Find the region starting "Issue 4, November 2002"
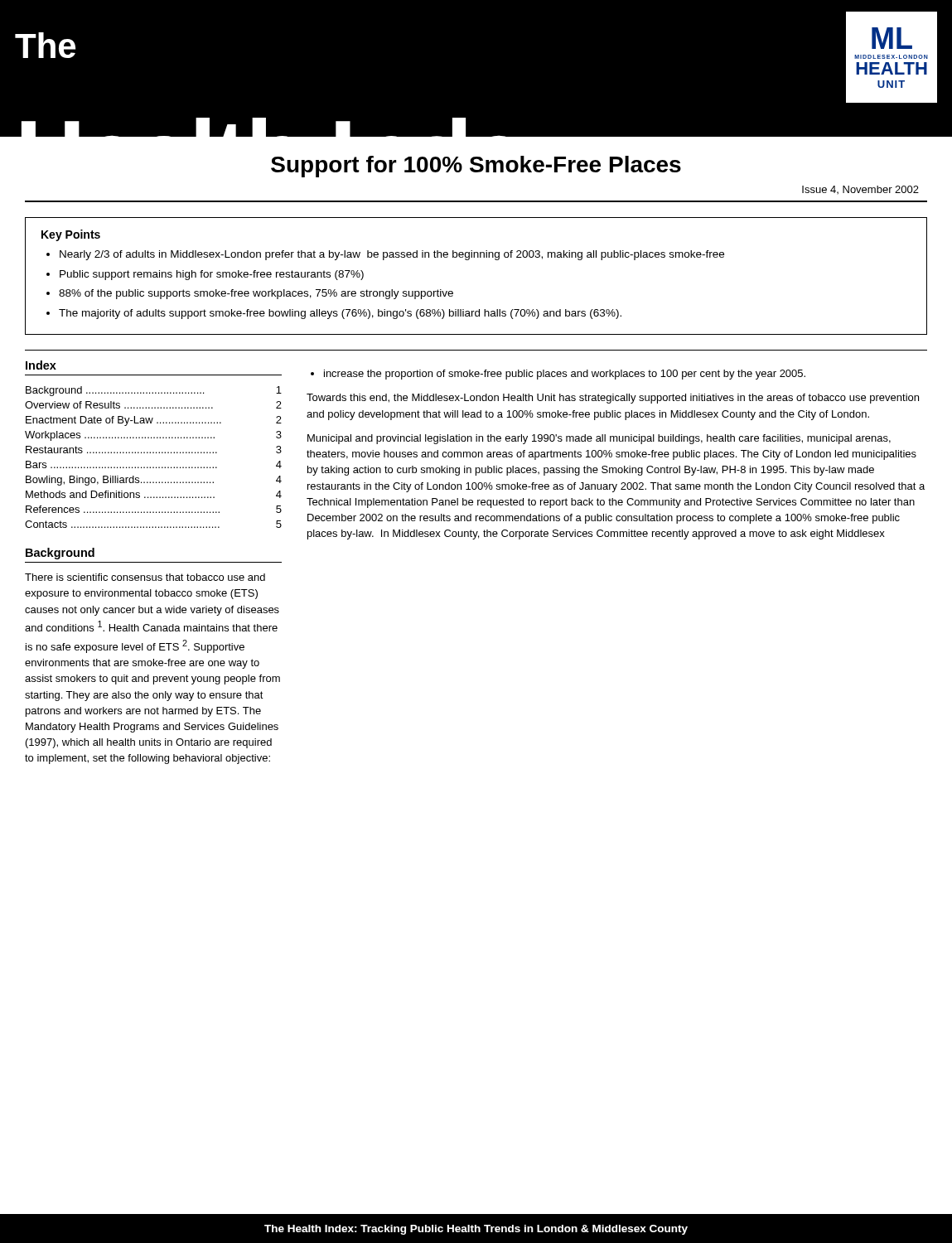The image size is (952, 1243). point(860,189)
